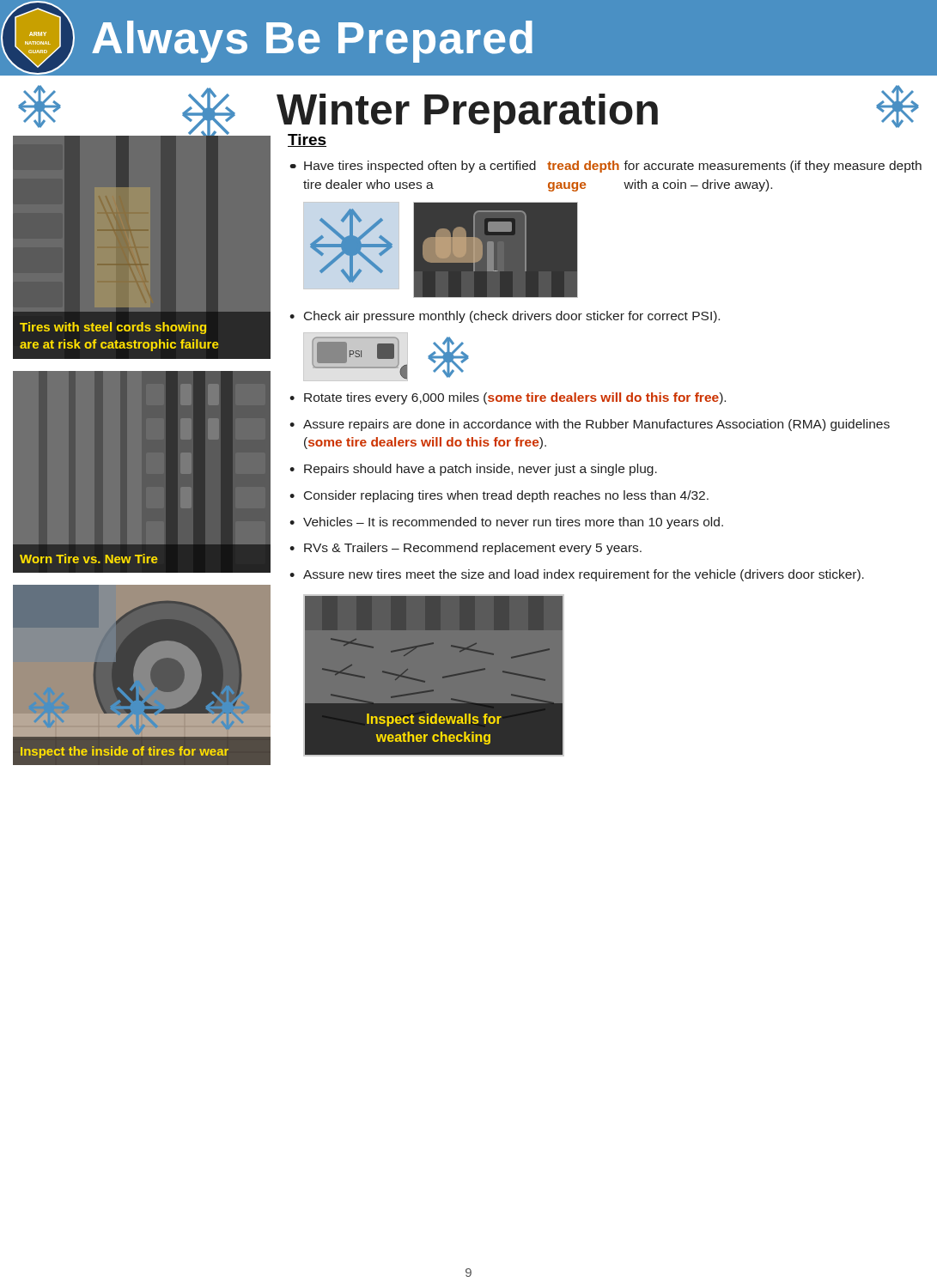Click on the list item that reads "• Check air pressure monthly (check drivers door"
Image resolution: width=937 pixels, height=1288 pixels.
pos(505,316)
